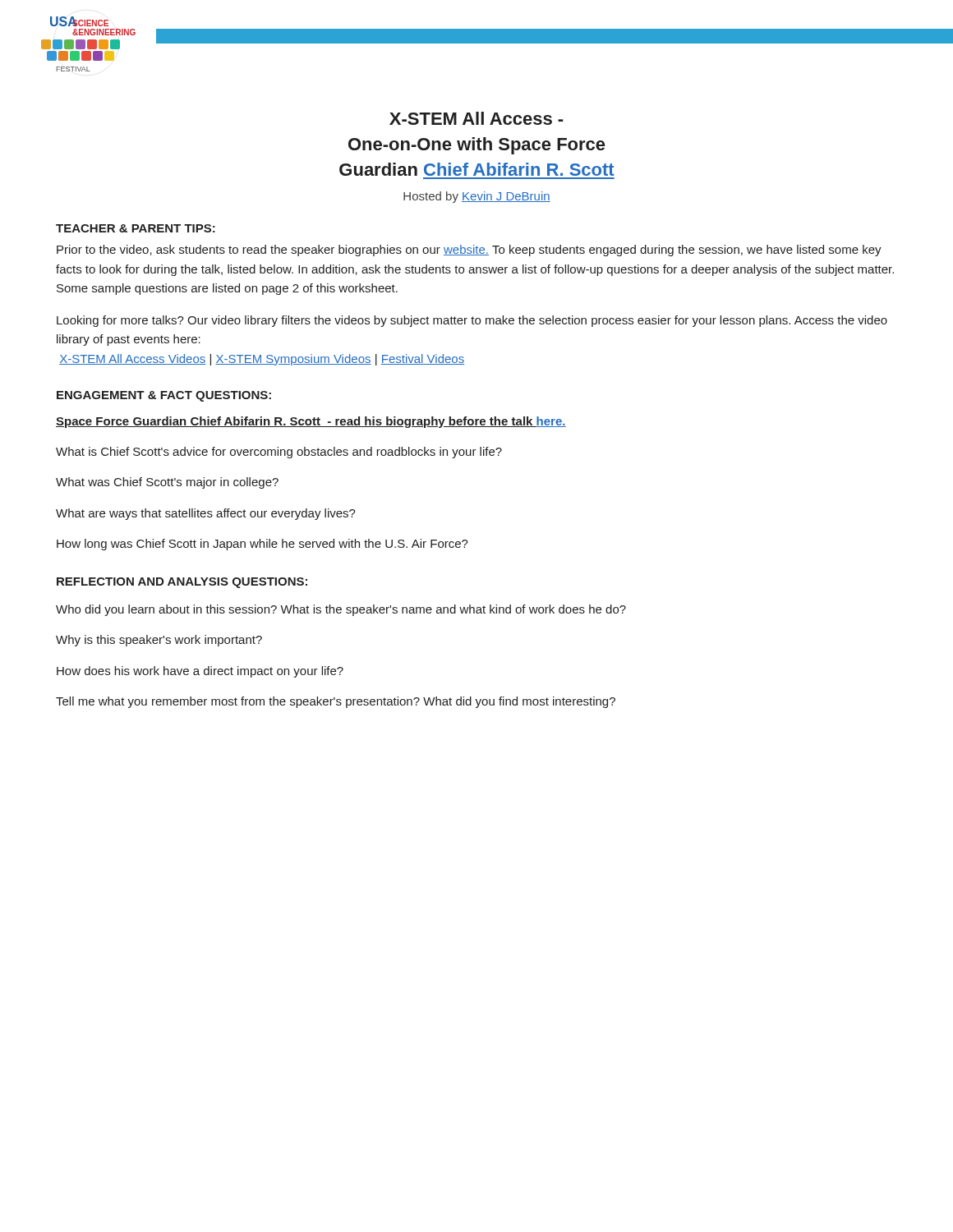This screenshot has height=1232, width=953.
Task: Select the element starting "X-STEM All Access"
Action: pos(476,155)
